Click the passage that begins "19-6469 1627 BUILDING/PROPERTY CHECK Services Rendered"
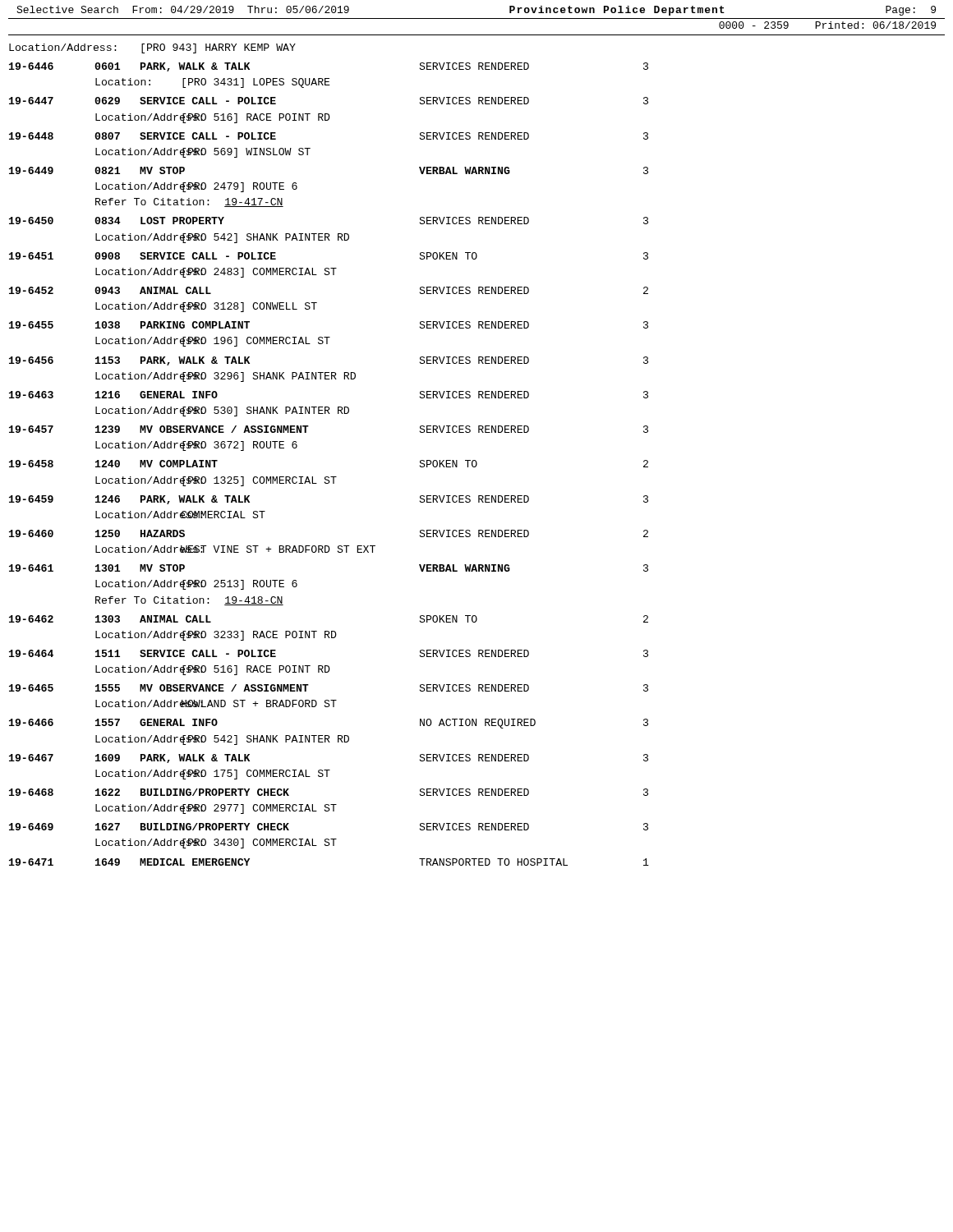This screenshot has height=1232, width=953. 481,836
